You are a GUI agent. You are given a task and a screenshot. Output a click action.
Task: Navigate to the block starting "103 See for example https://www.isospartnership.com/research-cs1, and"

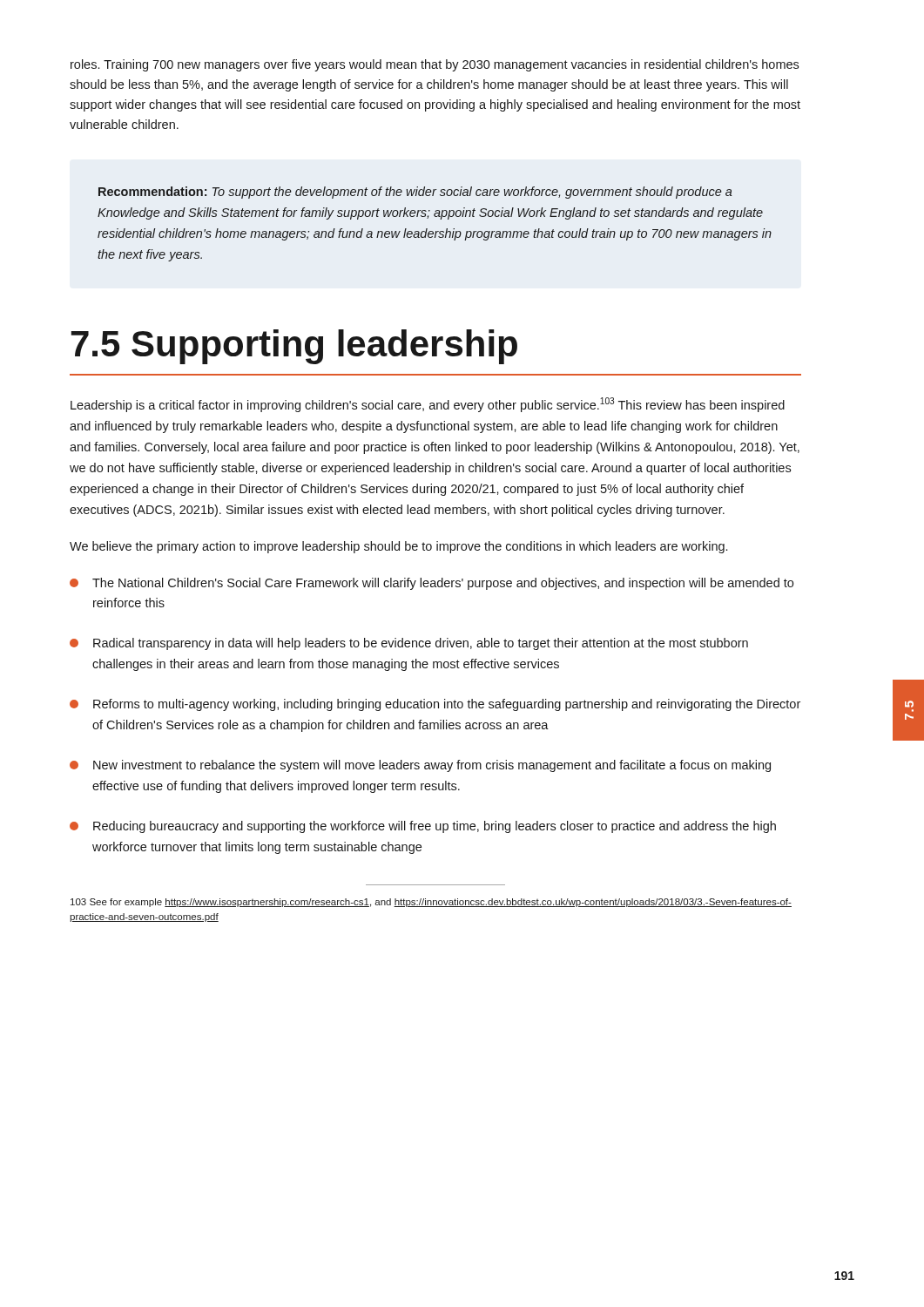(435, 910)
